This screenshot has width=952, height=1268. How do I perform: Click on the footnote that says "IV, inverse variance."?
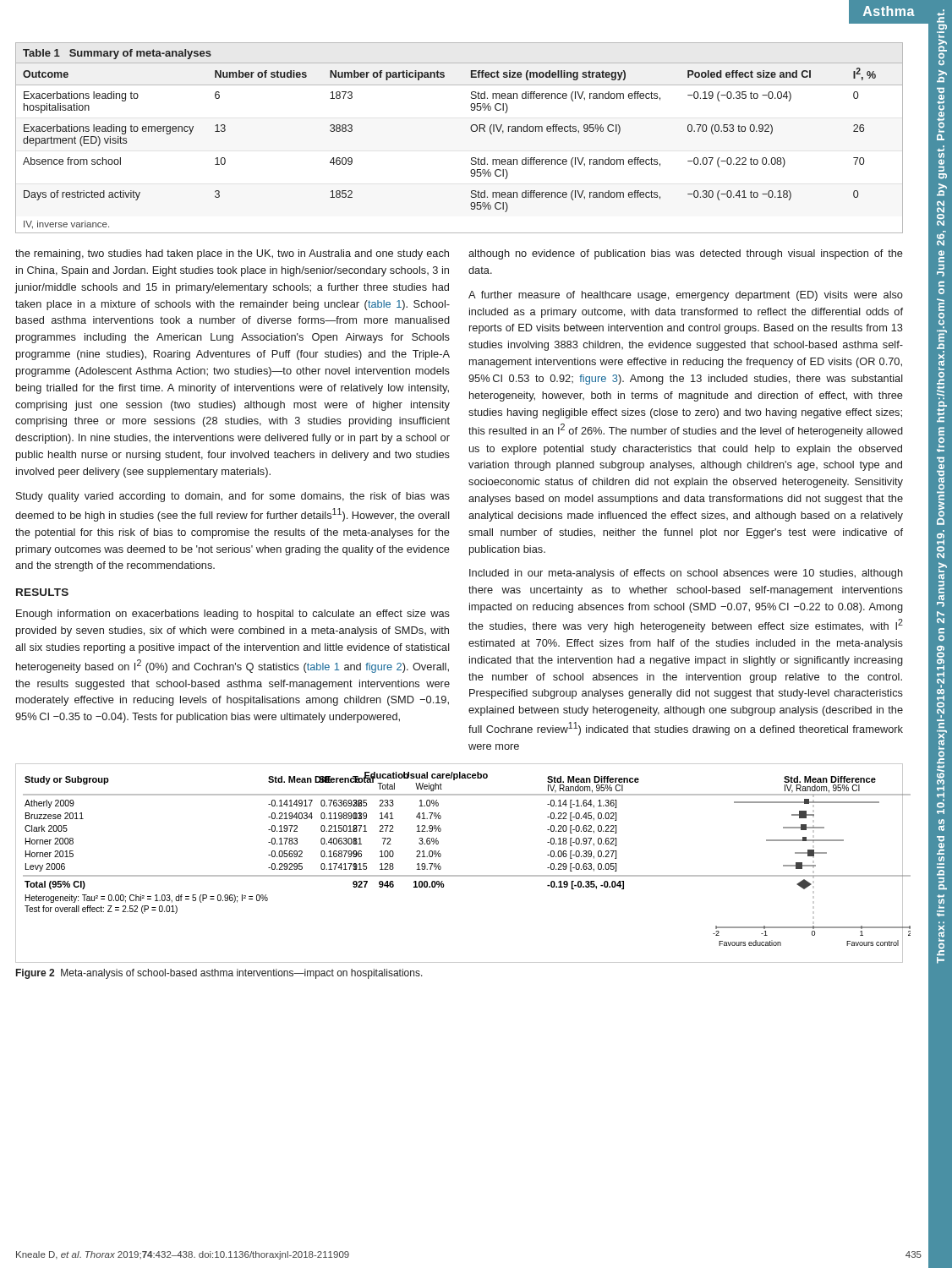(66, 224)
